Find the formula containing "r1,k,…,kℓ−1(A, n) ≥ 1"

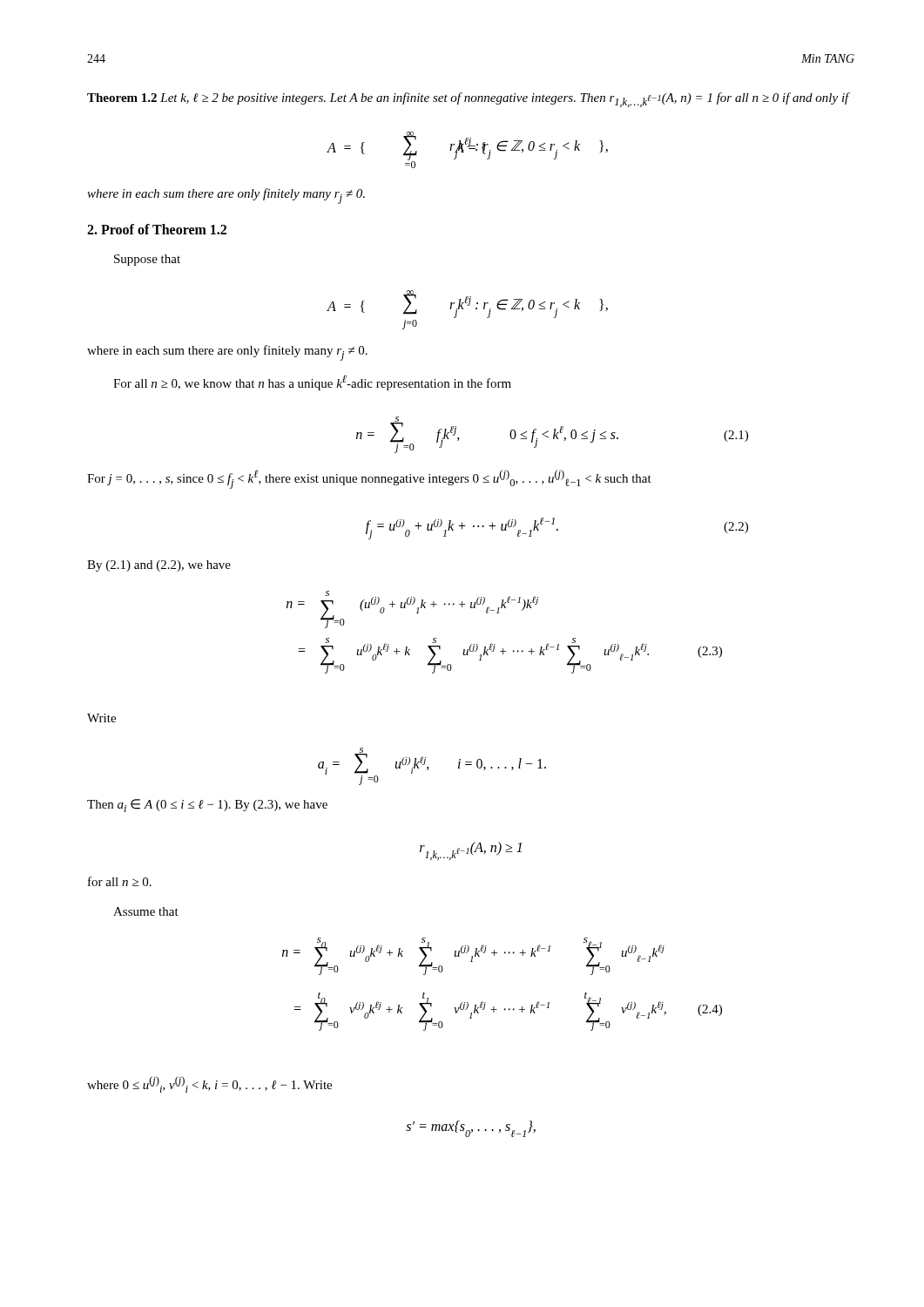coord(471,843)
